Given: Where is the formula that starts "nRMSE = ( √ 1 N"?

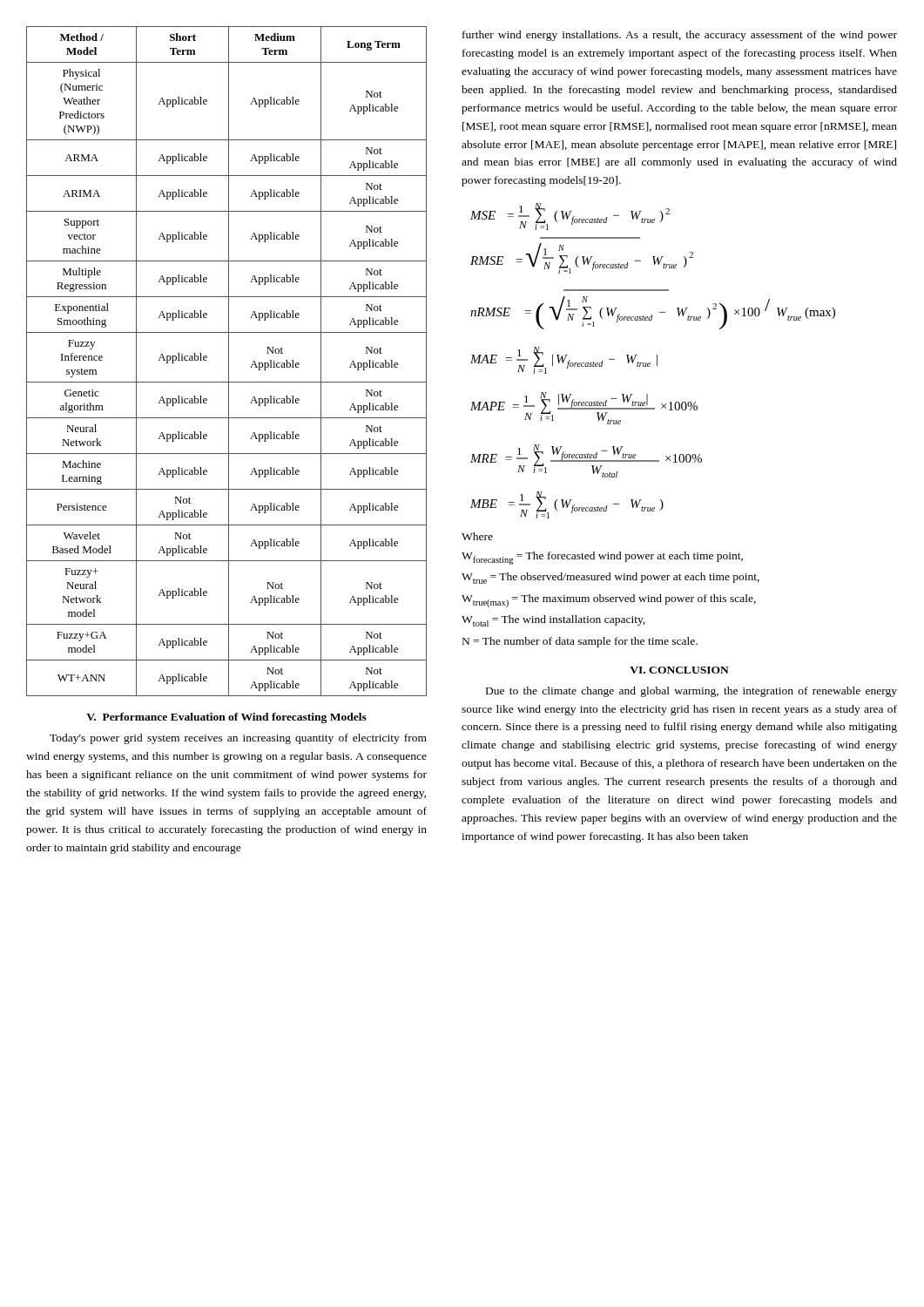Looking at the screenshot, I should 684,310.
